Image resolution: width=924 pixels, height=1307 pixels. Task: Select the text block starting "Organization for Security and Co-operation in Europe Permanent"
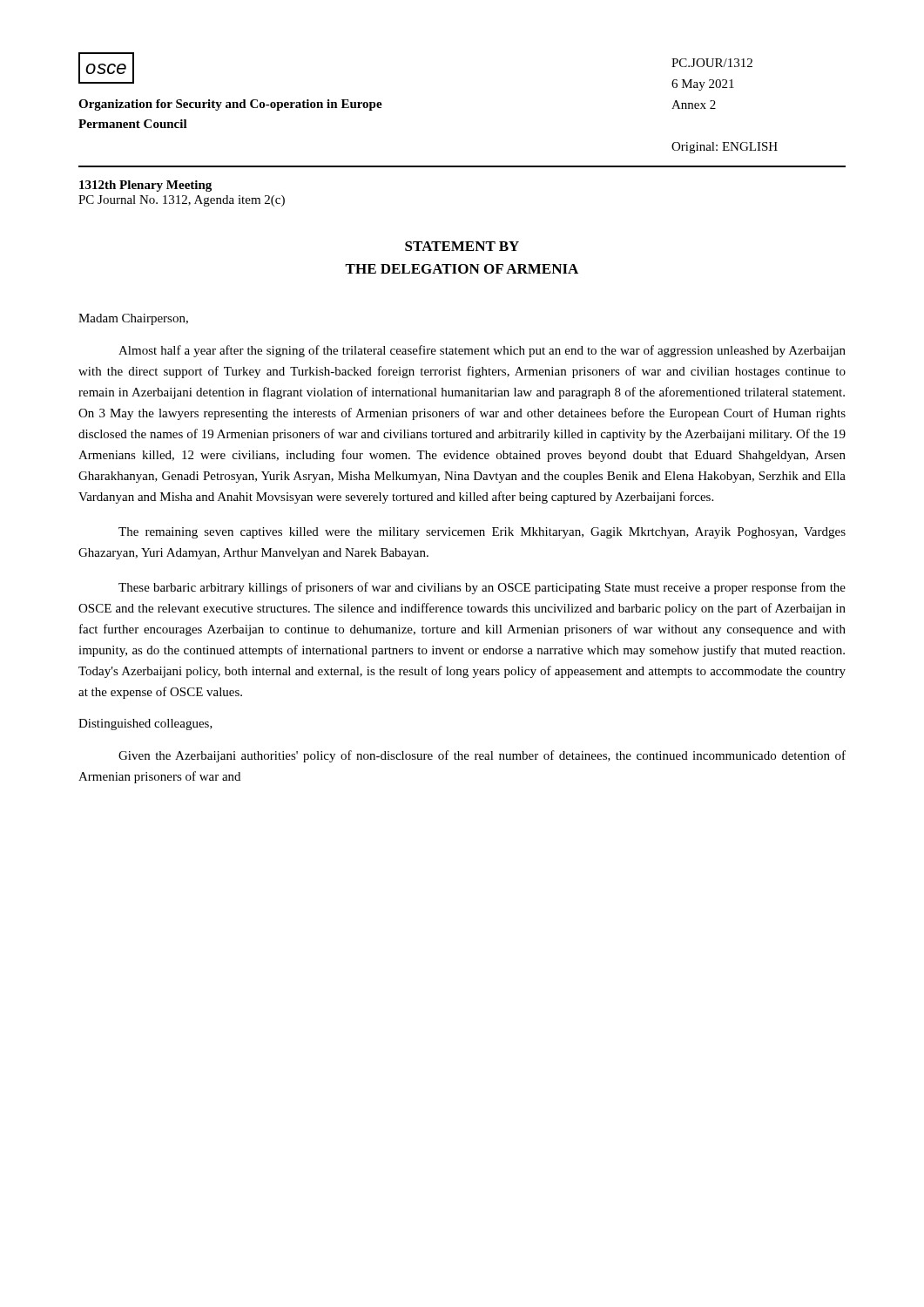tap(230, 114)
